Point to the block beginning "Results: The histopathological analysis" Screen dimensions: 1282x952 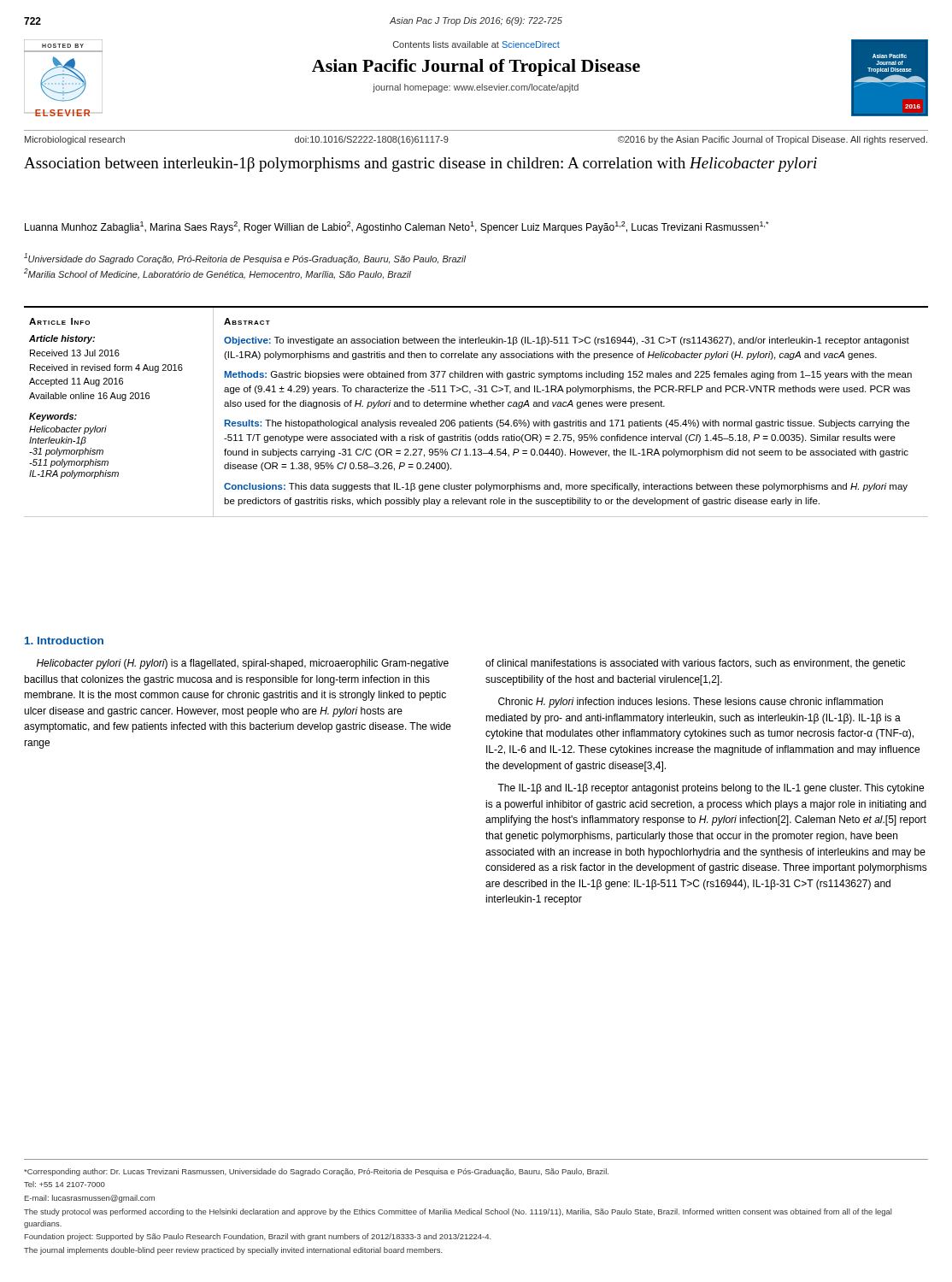coord(567,445)
